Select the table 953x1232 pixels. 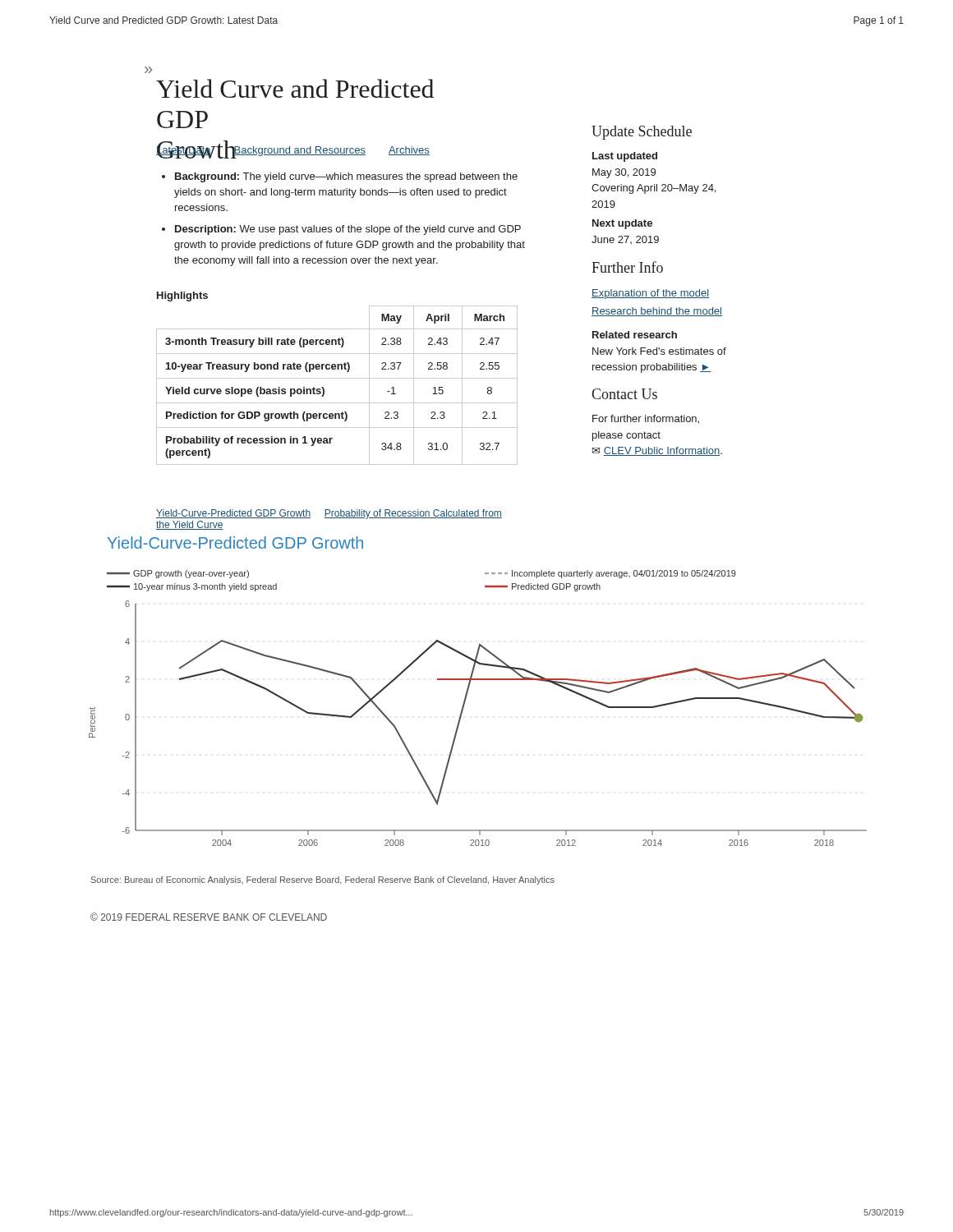[x=337, y=385]
